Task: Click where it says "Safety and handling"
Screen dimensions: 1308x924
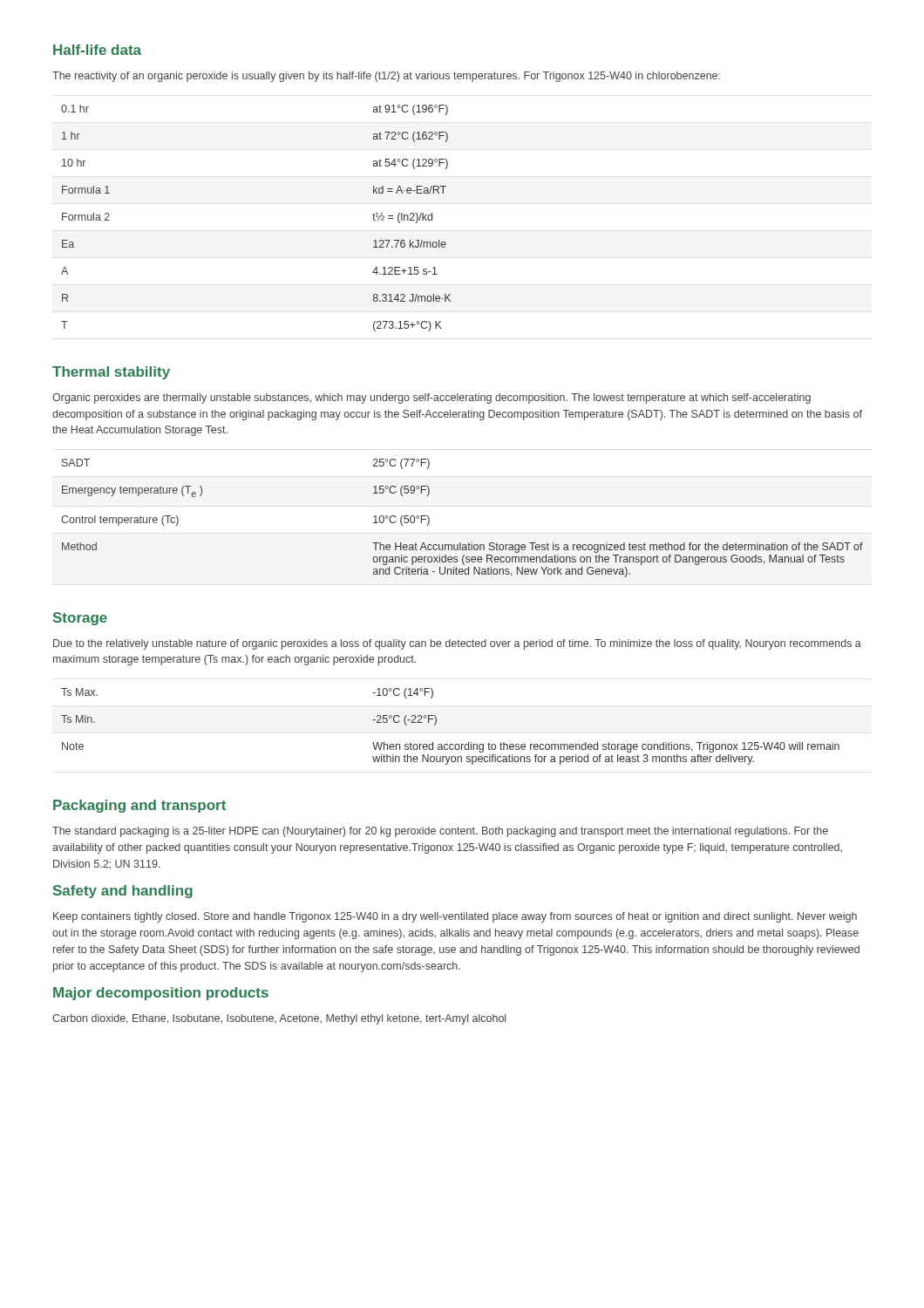Action: [123, 892]
